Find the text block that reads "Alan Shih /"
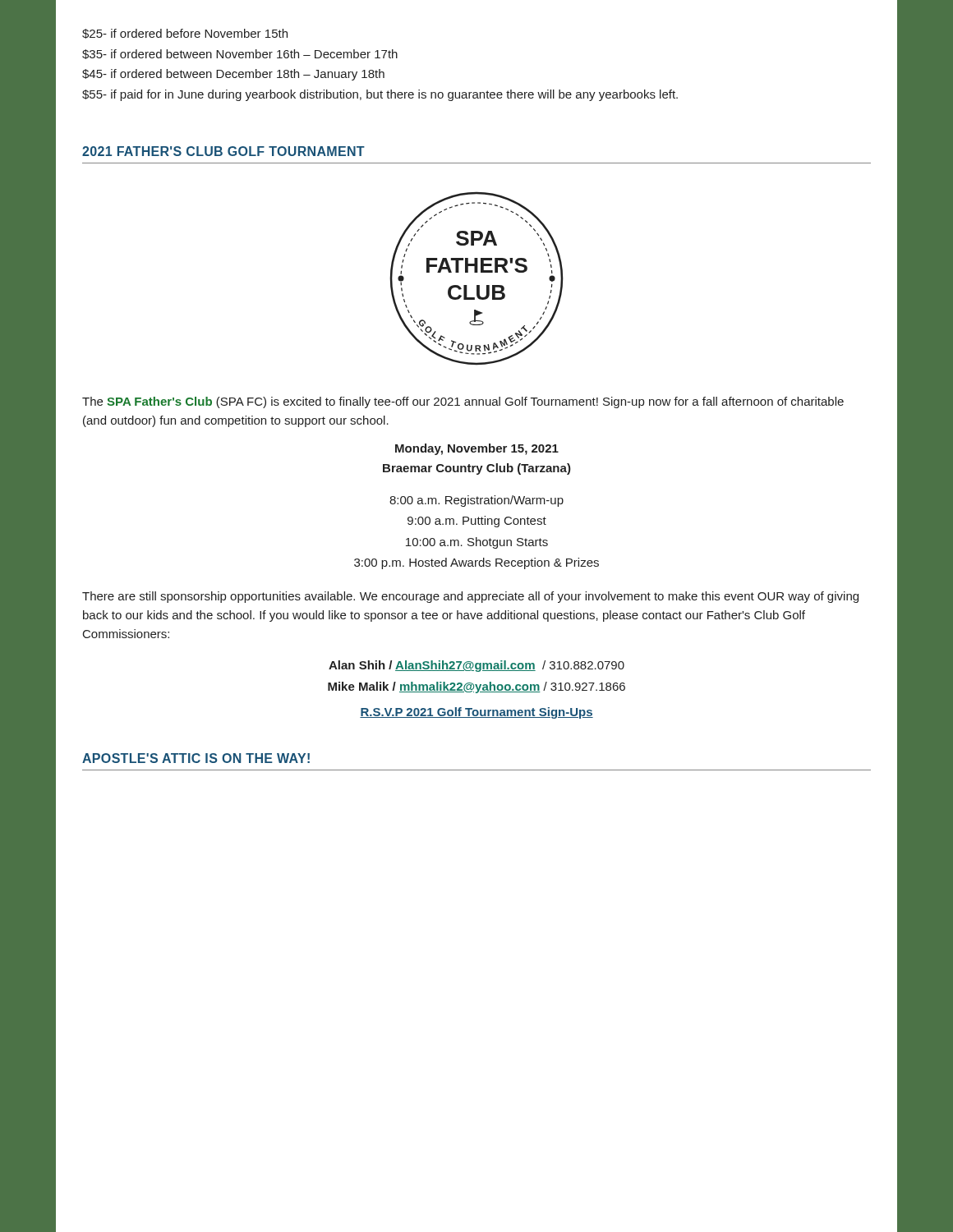Screen dimensions: 1232x953 476,676
